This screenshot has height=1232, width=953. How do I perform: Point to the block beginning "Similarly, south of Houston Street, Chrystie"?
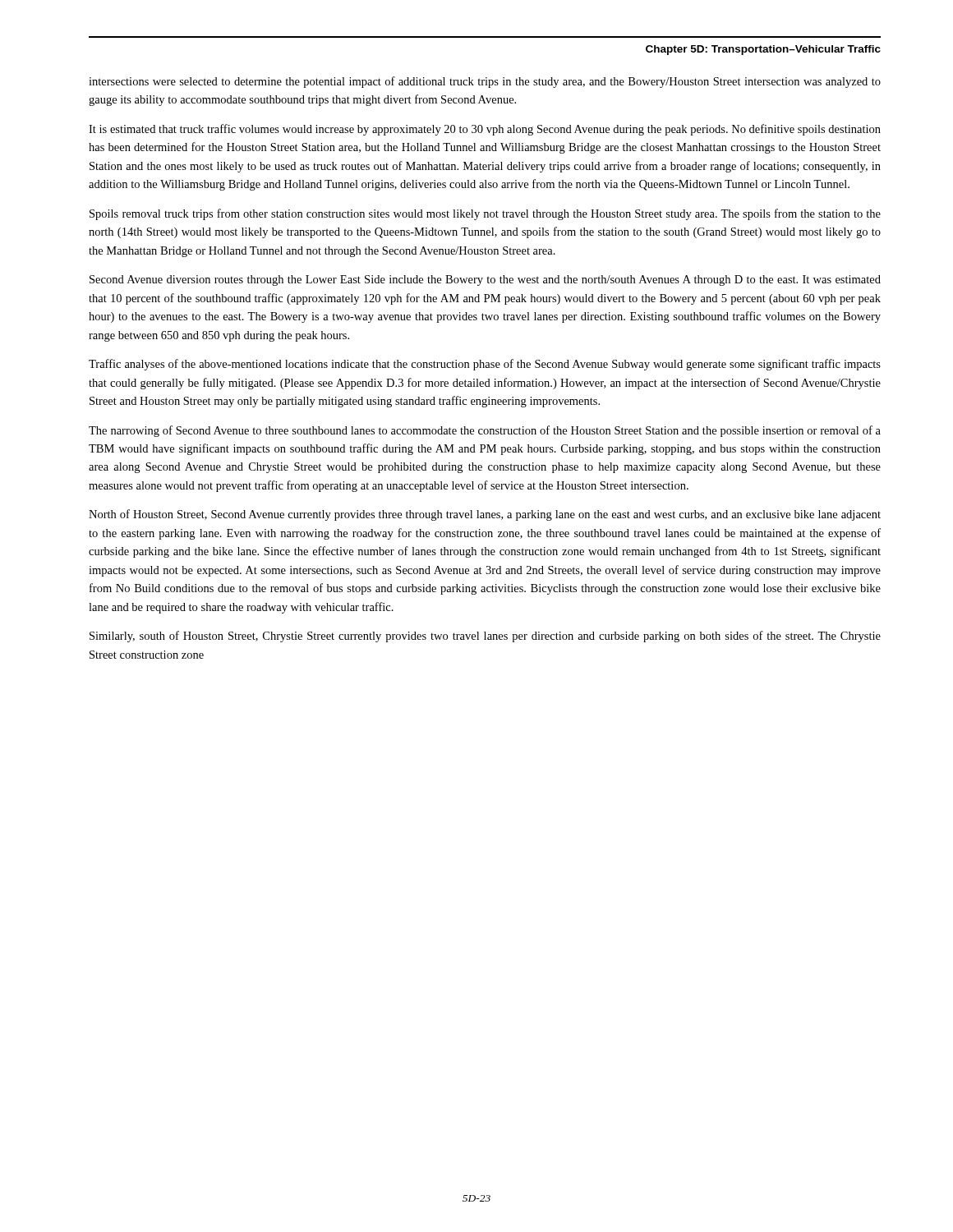point(485,645)
